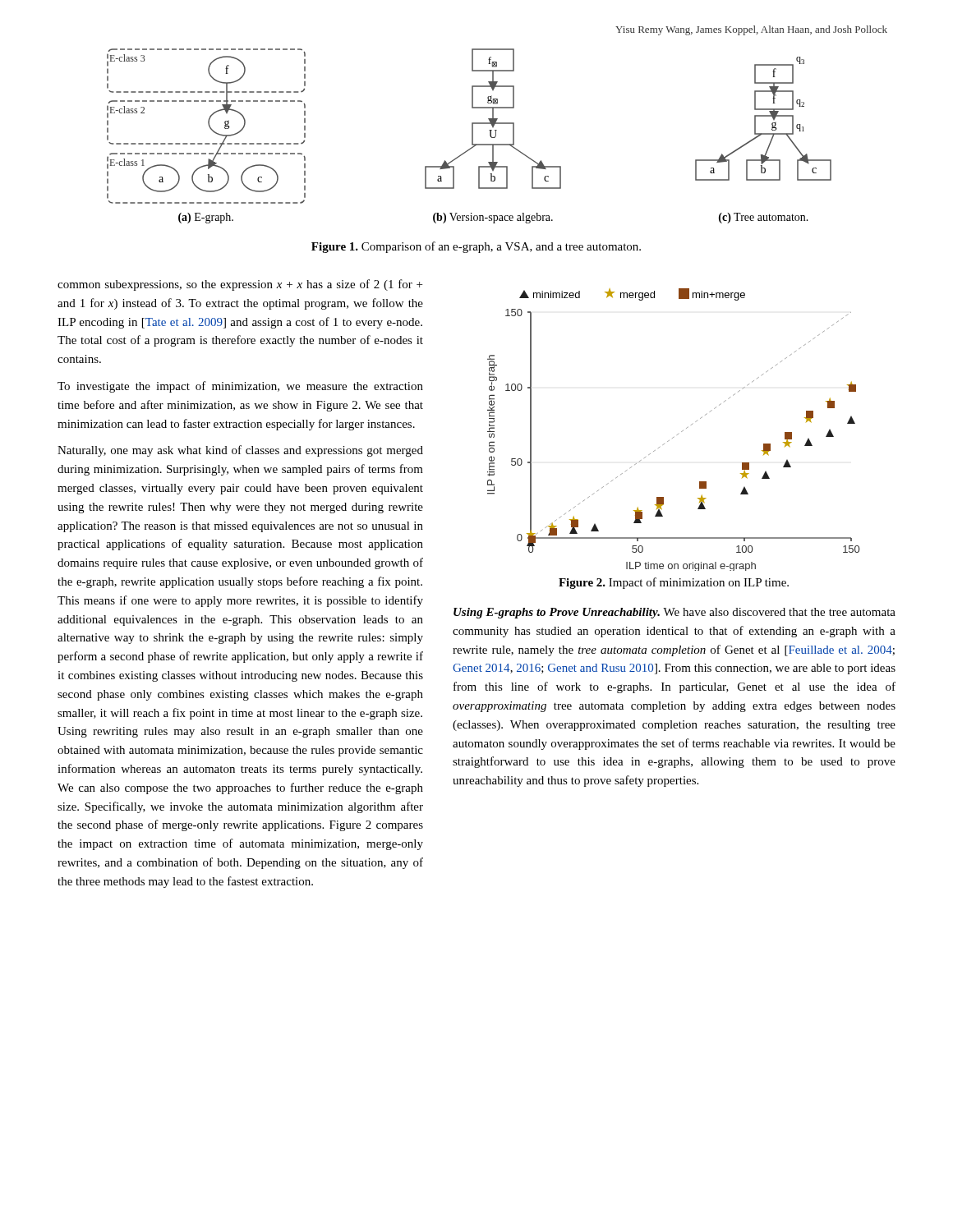This screenshot has height=1232, width=953.
Task: Where is the passage that starts "common subexpressions, so the"?
Action: click(x=240, y=322)
